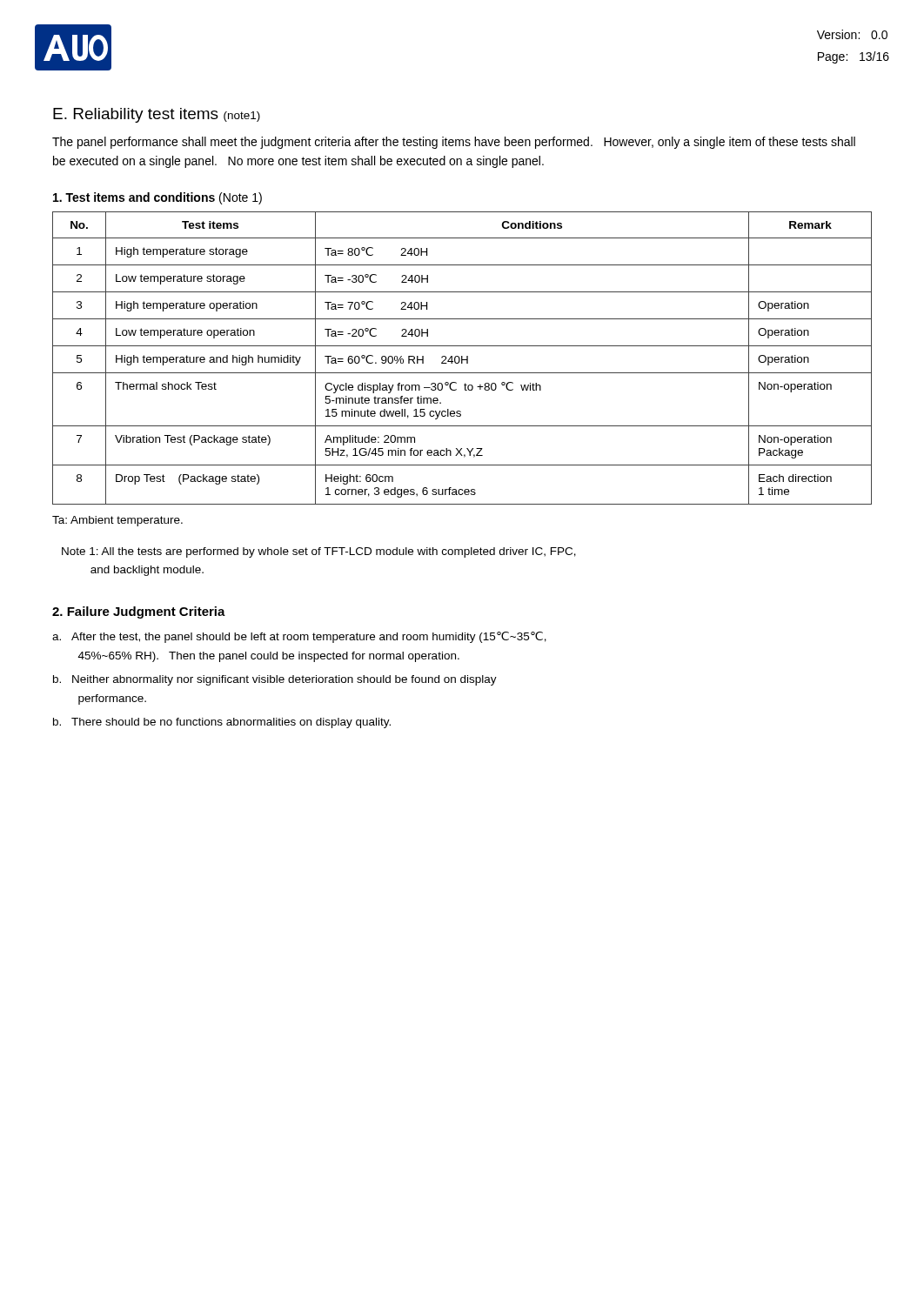
Task: Find the block on this page that starts "The panel performance shall meet the judgment"
Action: (x=454, y=152)
